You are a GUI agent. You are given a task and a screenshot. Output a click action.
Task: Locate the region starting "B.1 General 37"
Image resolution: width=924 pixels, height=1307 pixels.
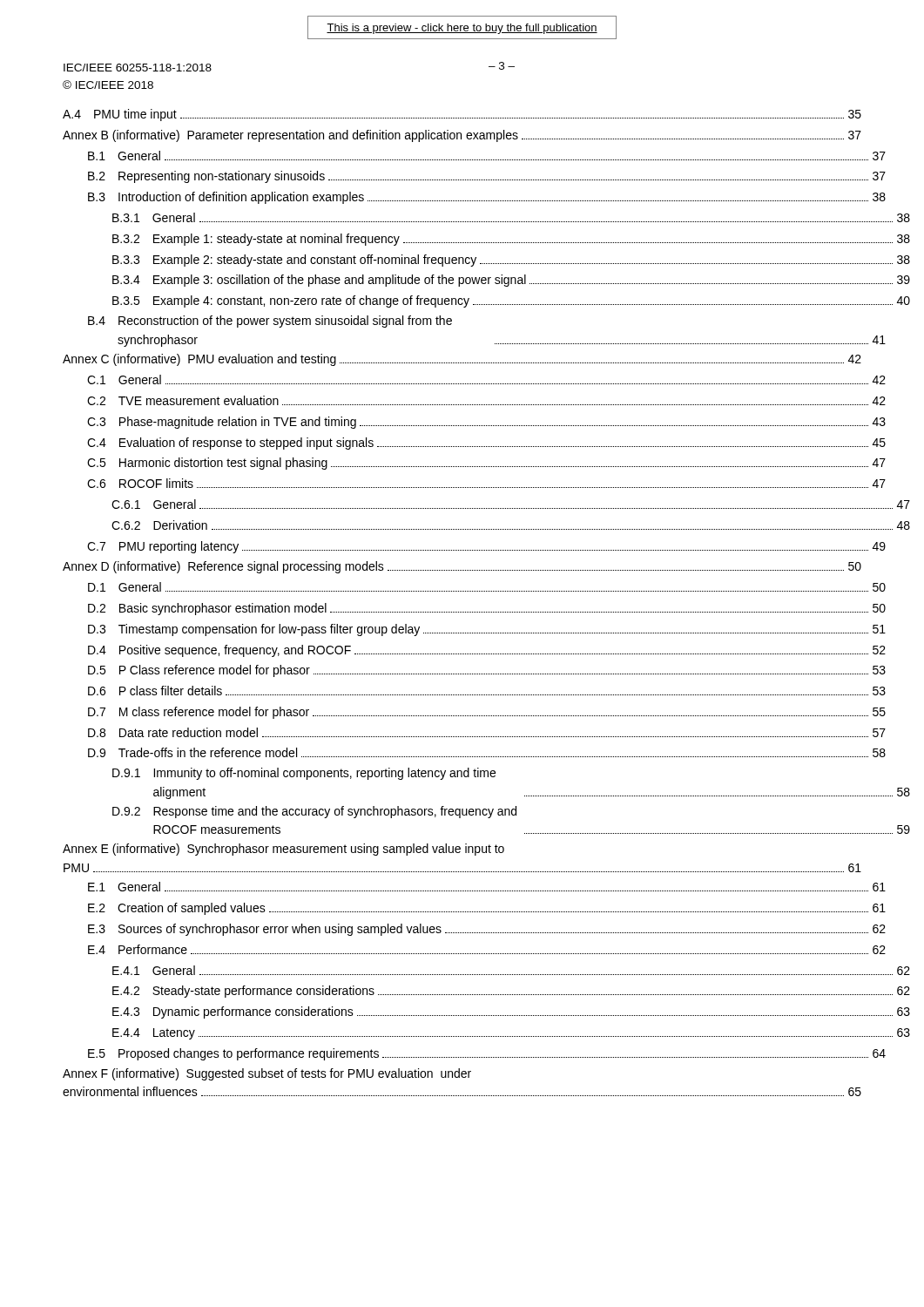486,156
